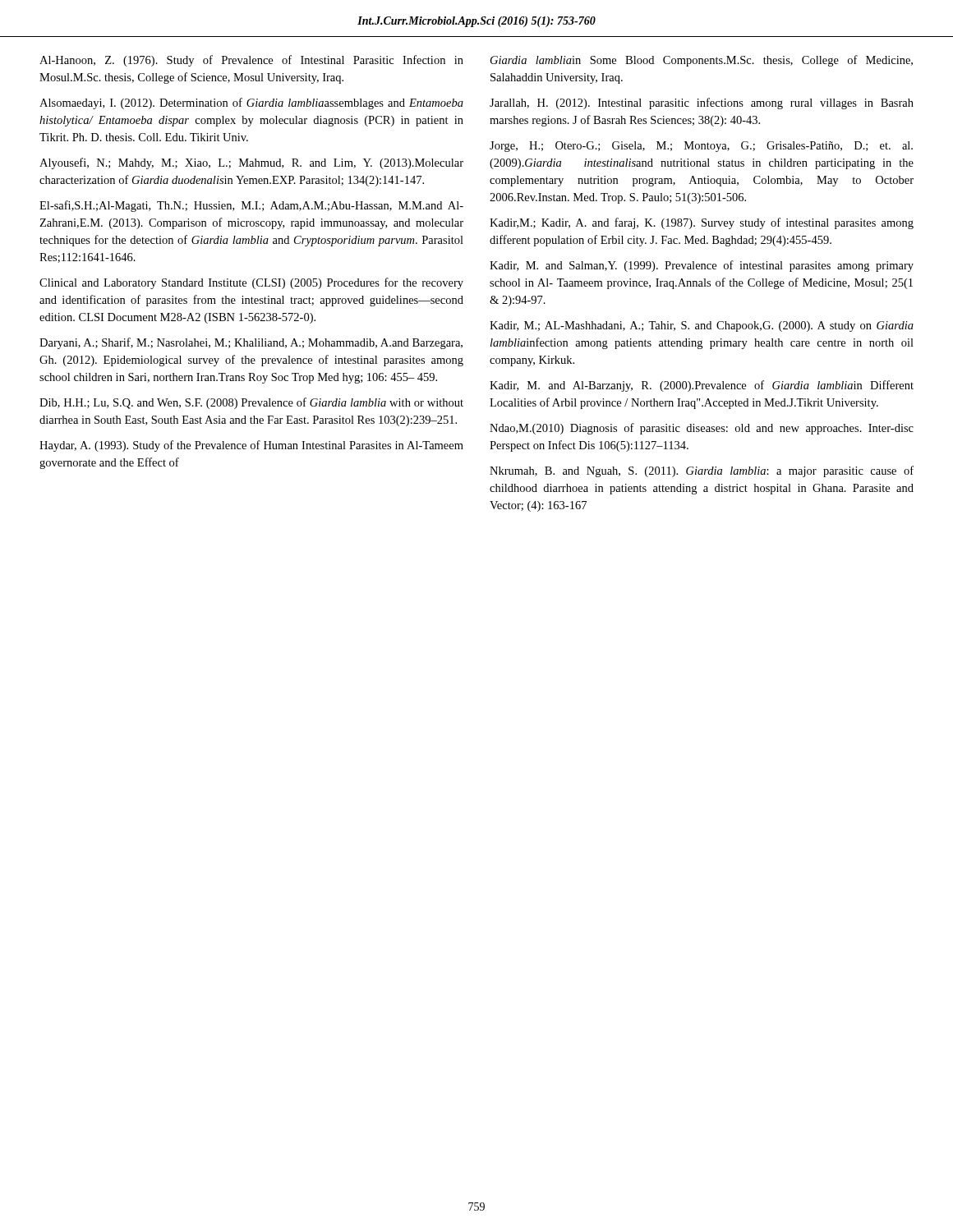Screen dimensions: 1232x953
Task: Select the block starting "Alsomaedayi, I. (2012). Determination of"
Action: click(251, 120)
